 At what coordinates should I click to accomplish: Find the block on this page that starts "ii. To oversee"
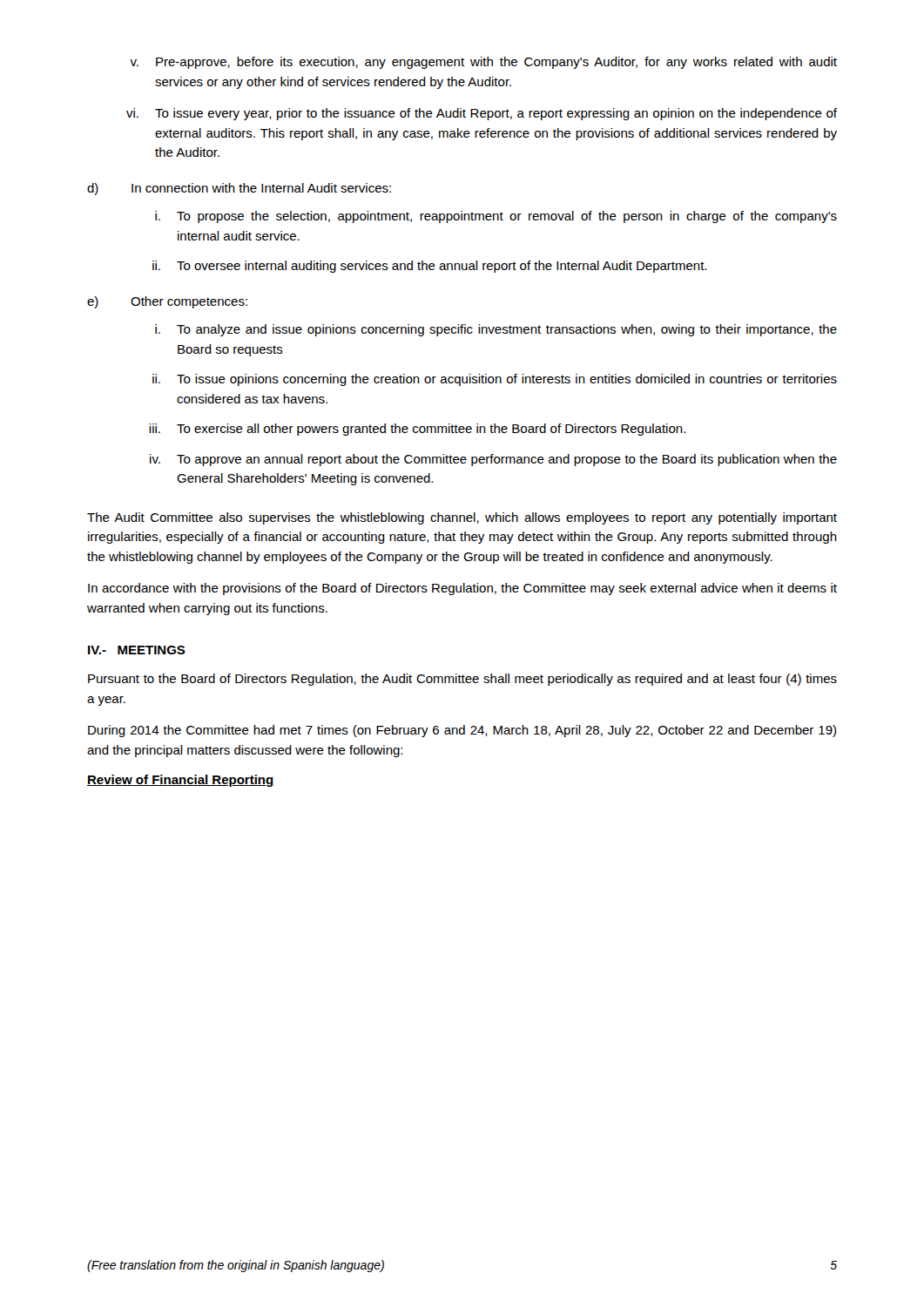475,266
